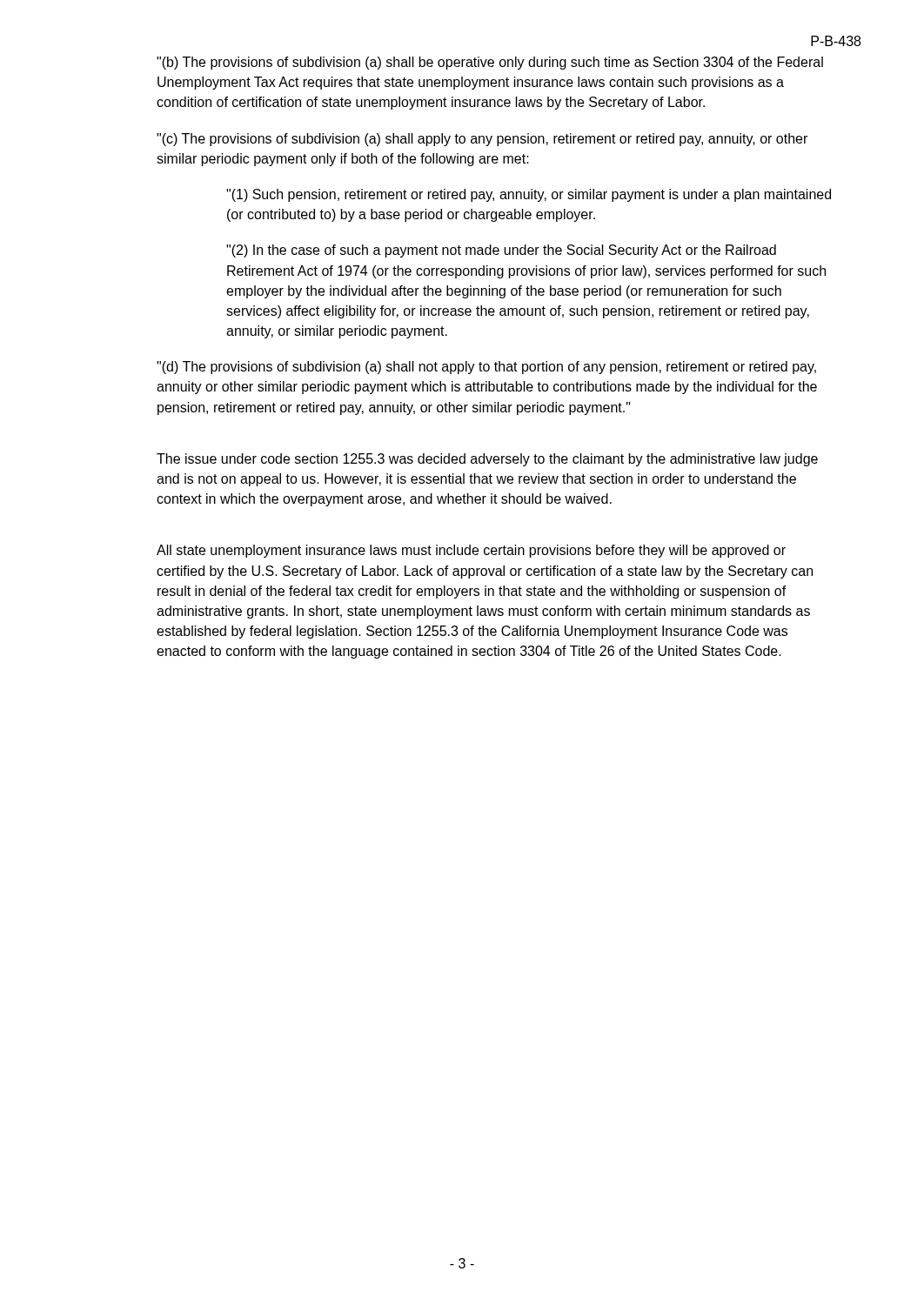Locate the region starting "All state unemployment insurance laws"
Image resolution: width=924 pixels, height=1305 pixels.
pos(485,601)
